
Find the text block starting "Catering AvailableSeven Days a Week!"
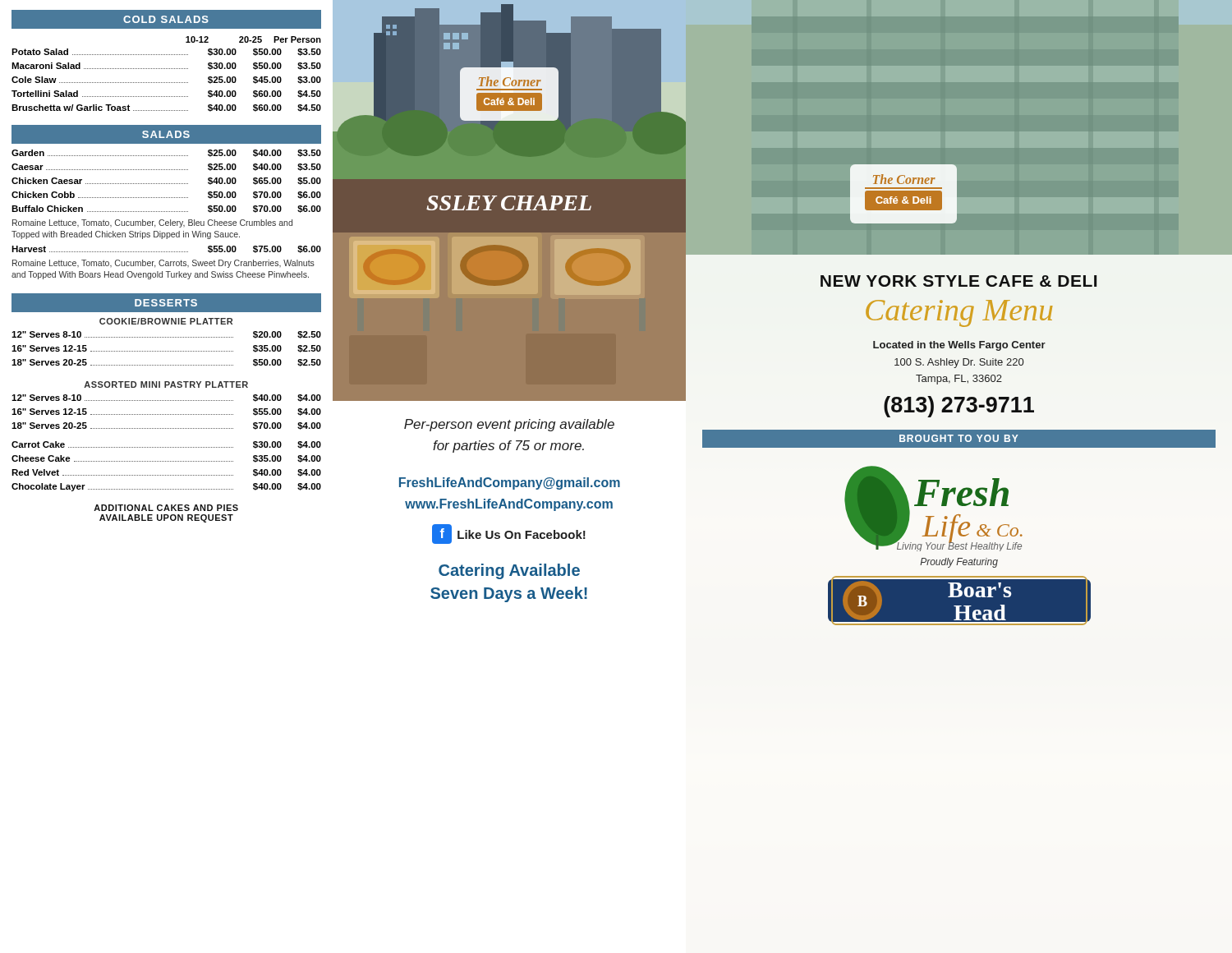[509, 582]
